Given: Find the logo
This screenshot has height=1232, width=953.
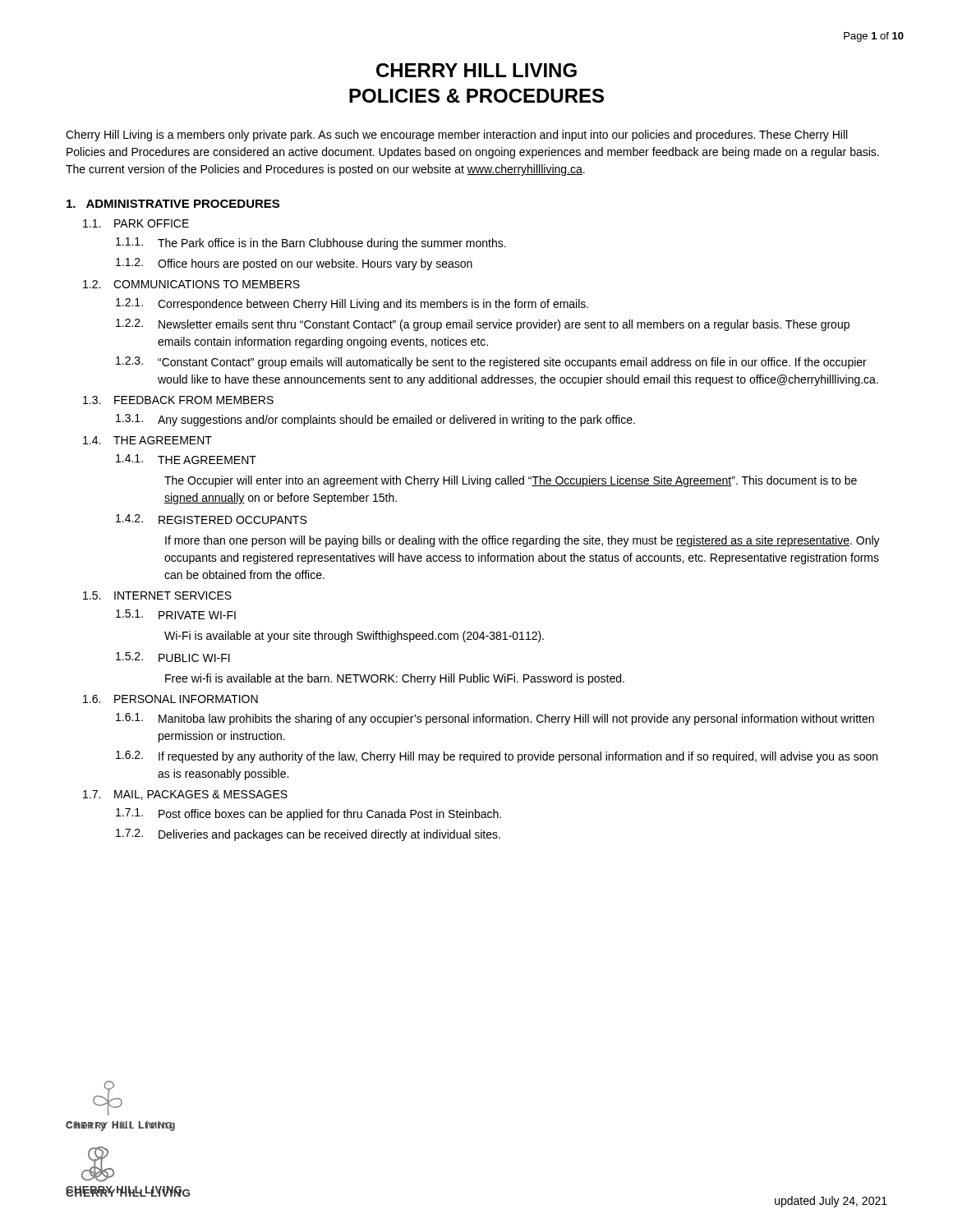Looking at the screenshot, I should coord(136,1142).
